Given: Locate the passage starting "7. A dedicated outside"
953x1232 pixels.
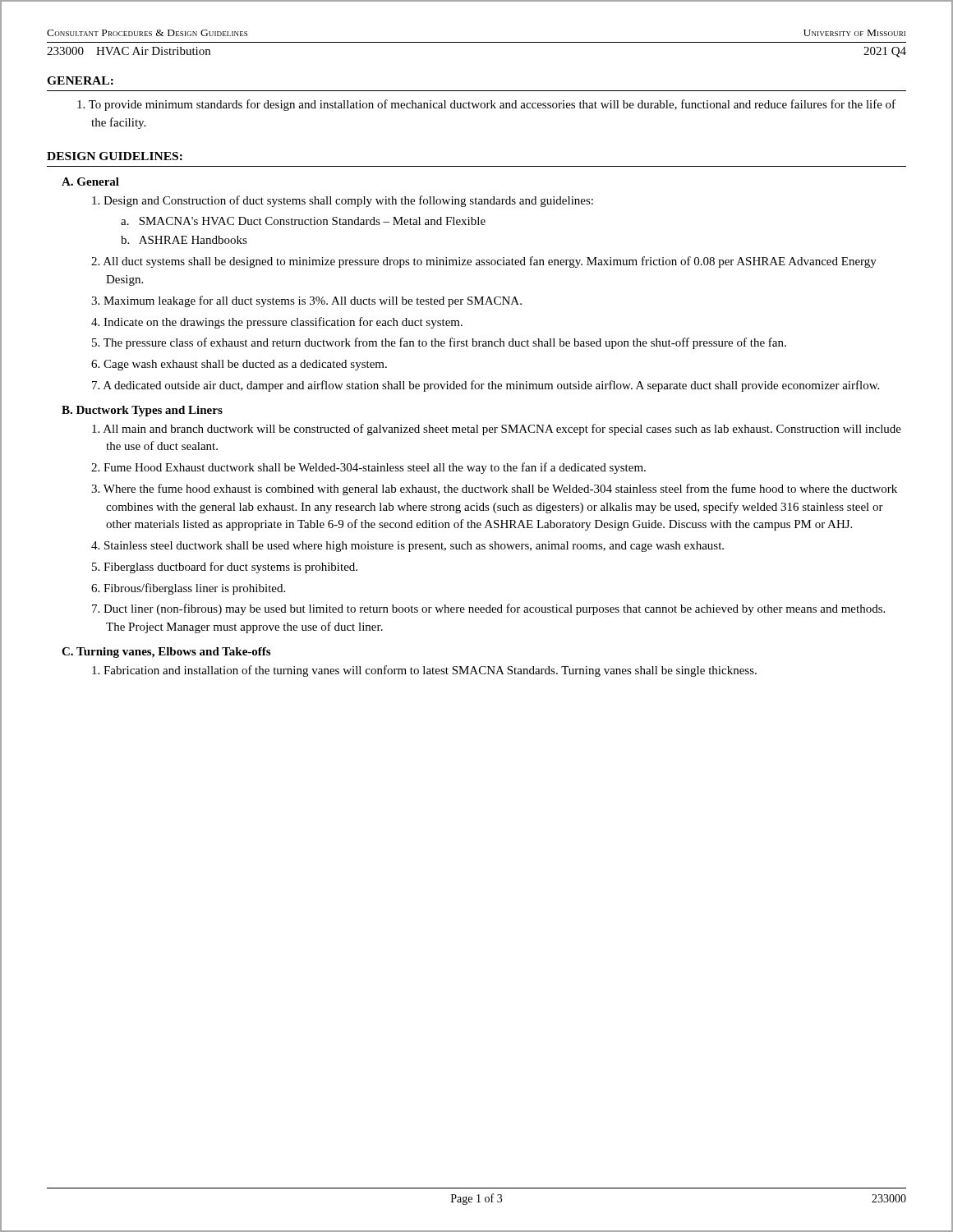Looking at the screenshot, I should (486, 385).
